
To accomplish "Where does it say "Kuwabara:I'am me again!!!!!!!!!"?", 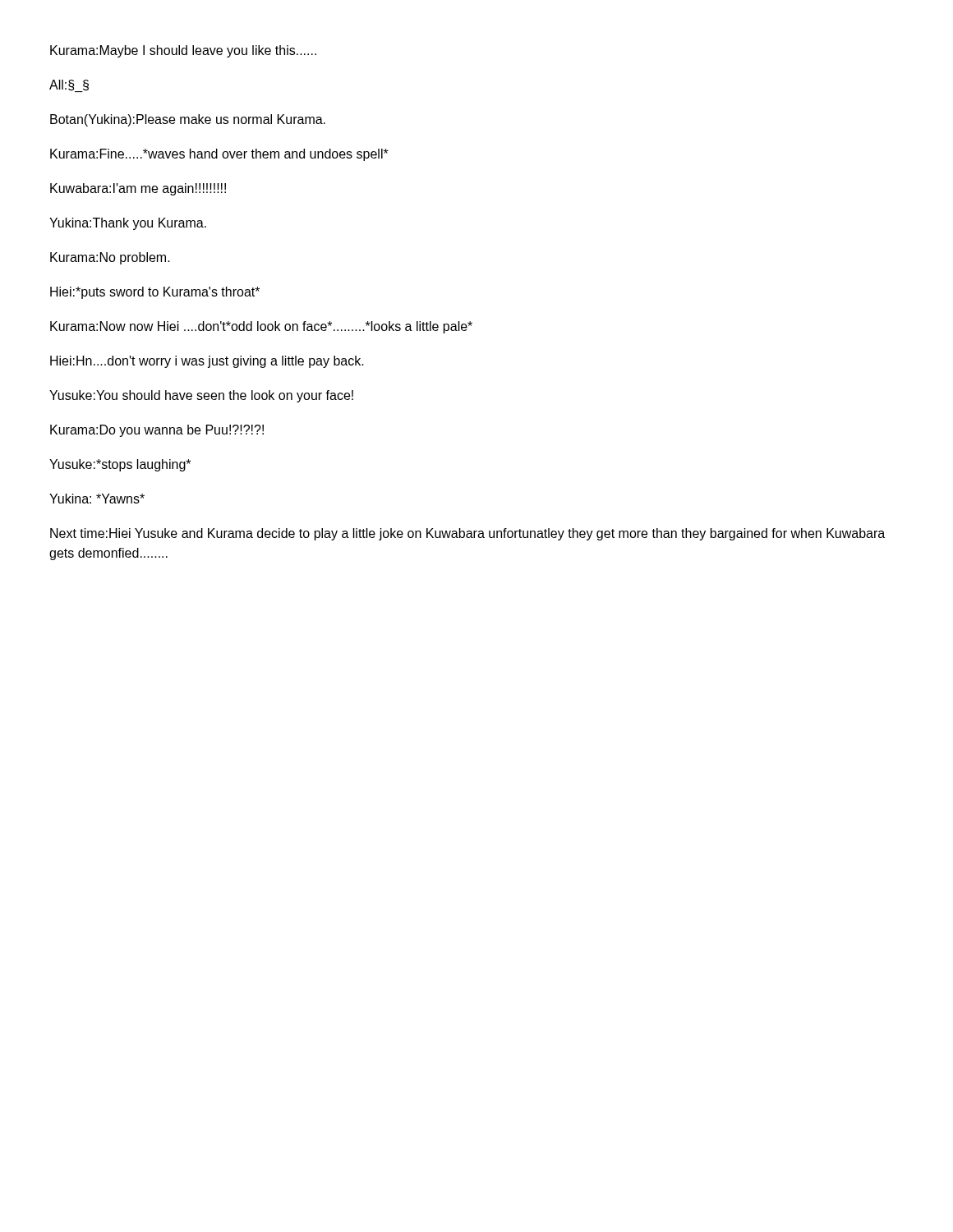I will [138, 188].
